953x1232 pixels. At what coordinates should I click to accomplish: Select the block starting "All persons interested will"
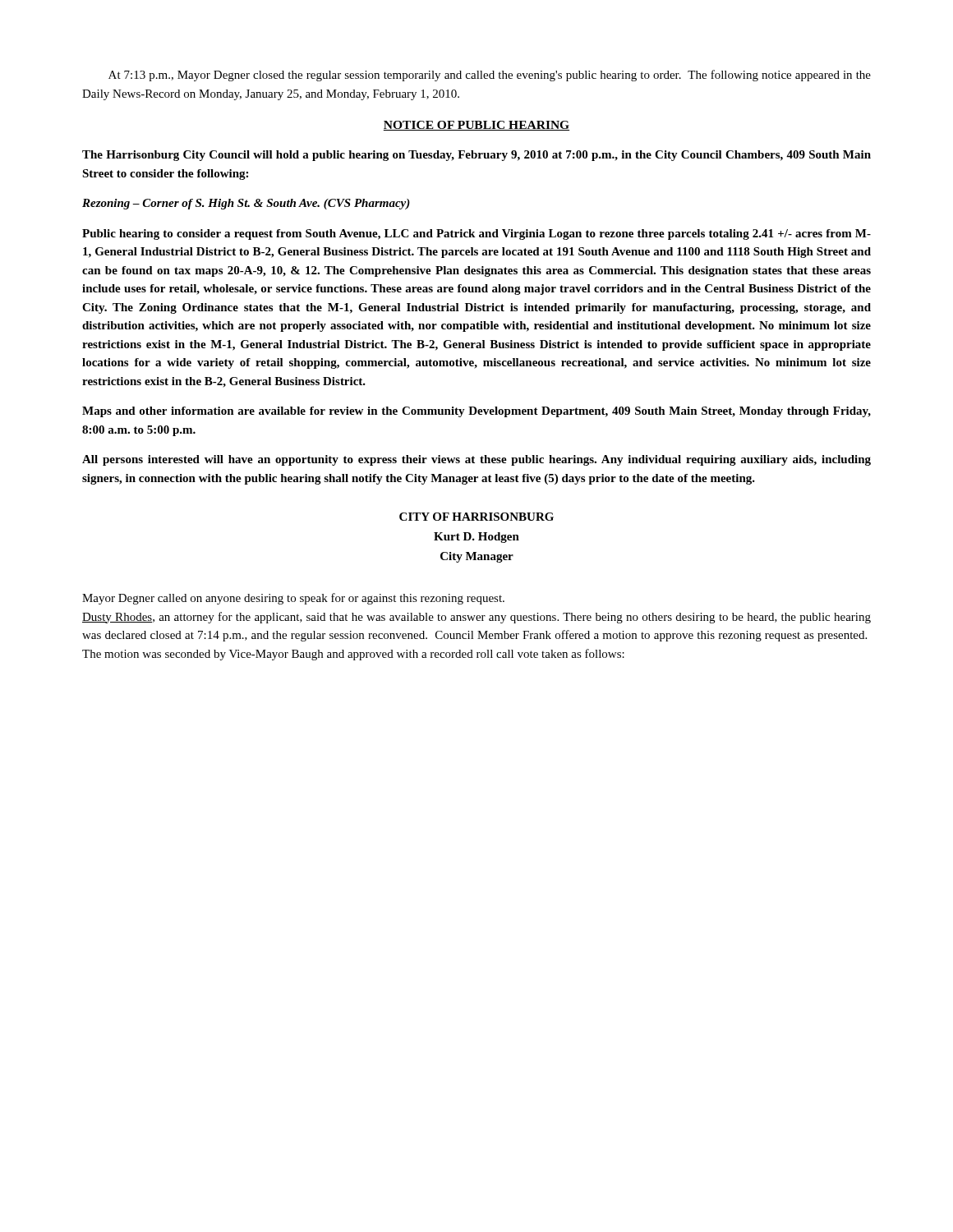(476, 468)
